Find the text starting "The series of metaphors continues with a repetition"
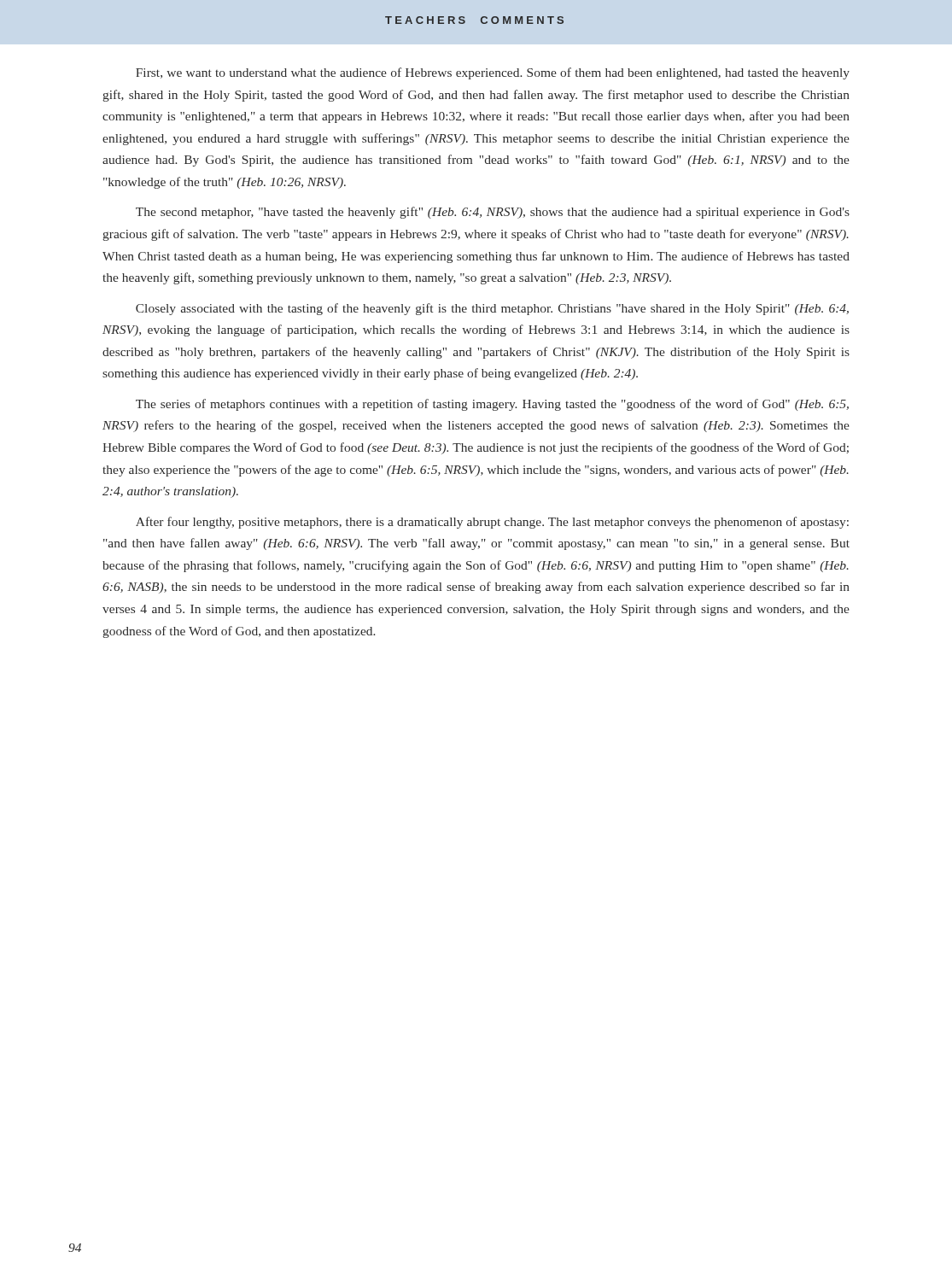This screenshot has height=1281, width=952. (x=476, y=447)
